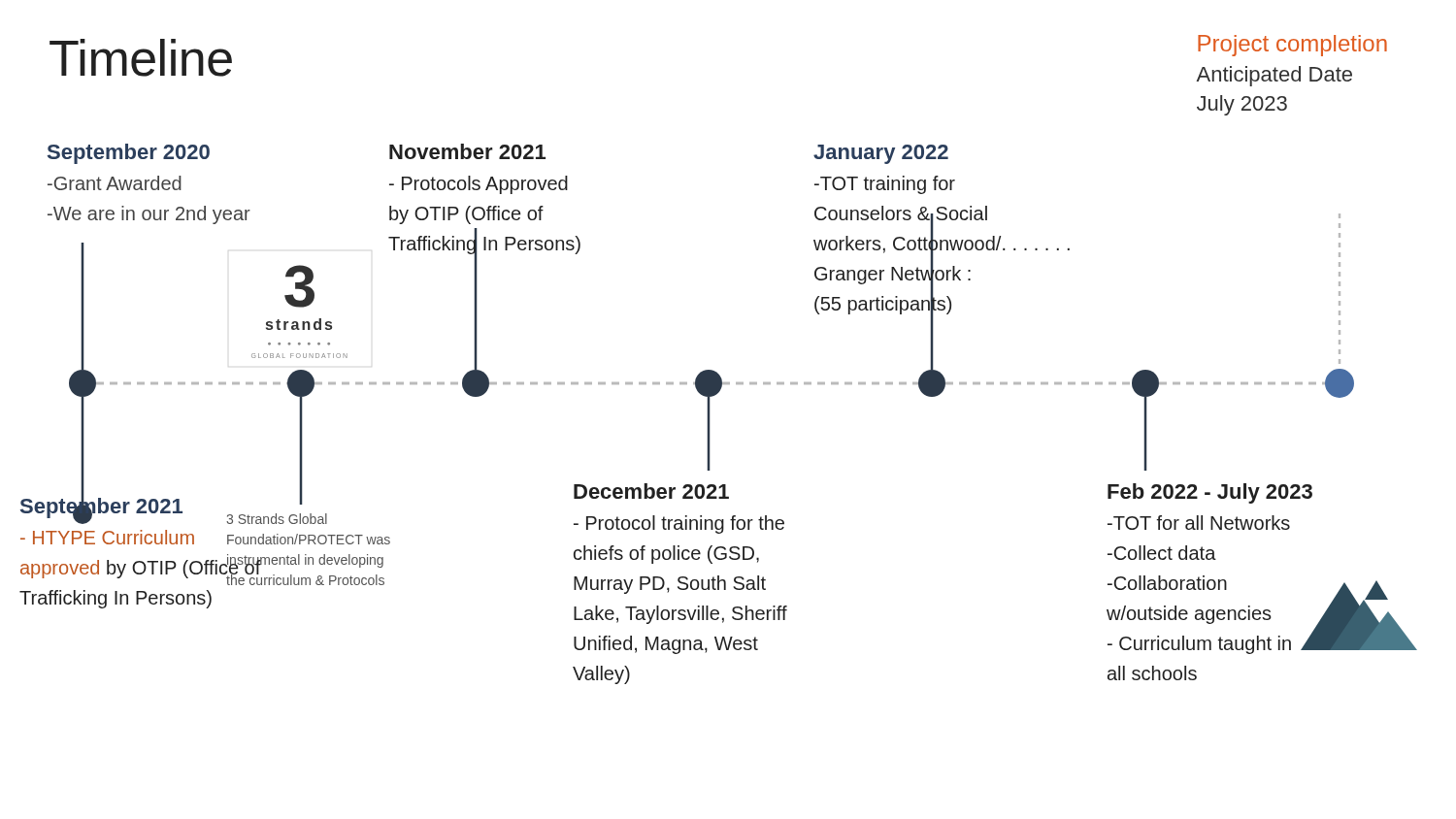The height and width of the screenshot is (819, 1456).
Task: Where does it say "Project completion Anticipated Date July 2023"?
Action: [x=1292, y=73]
